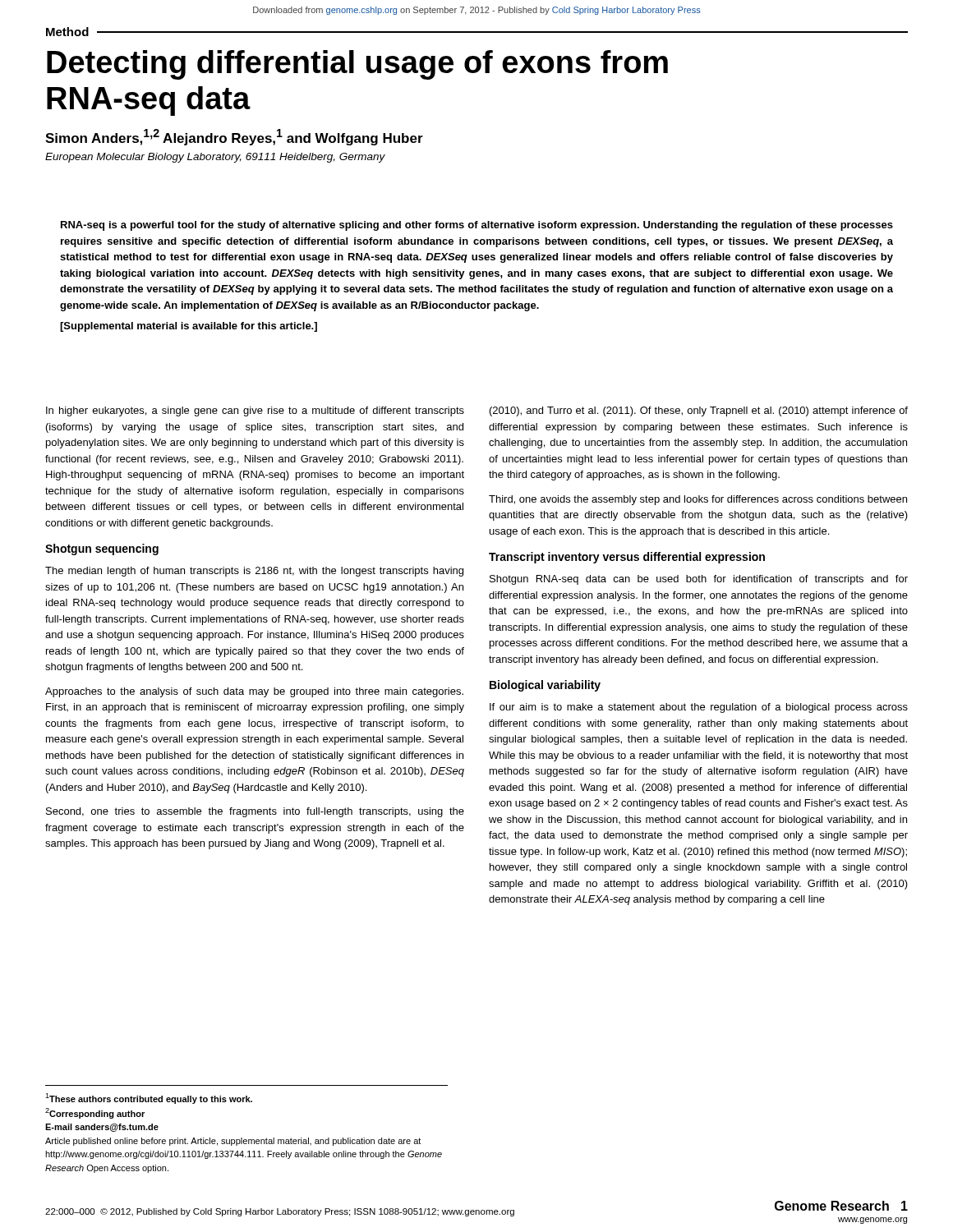
Task: Select the passage starting "Transcript inventory versus differential expression"
Action: 627,557
